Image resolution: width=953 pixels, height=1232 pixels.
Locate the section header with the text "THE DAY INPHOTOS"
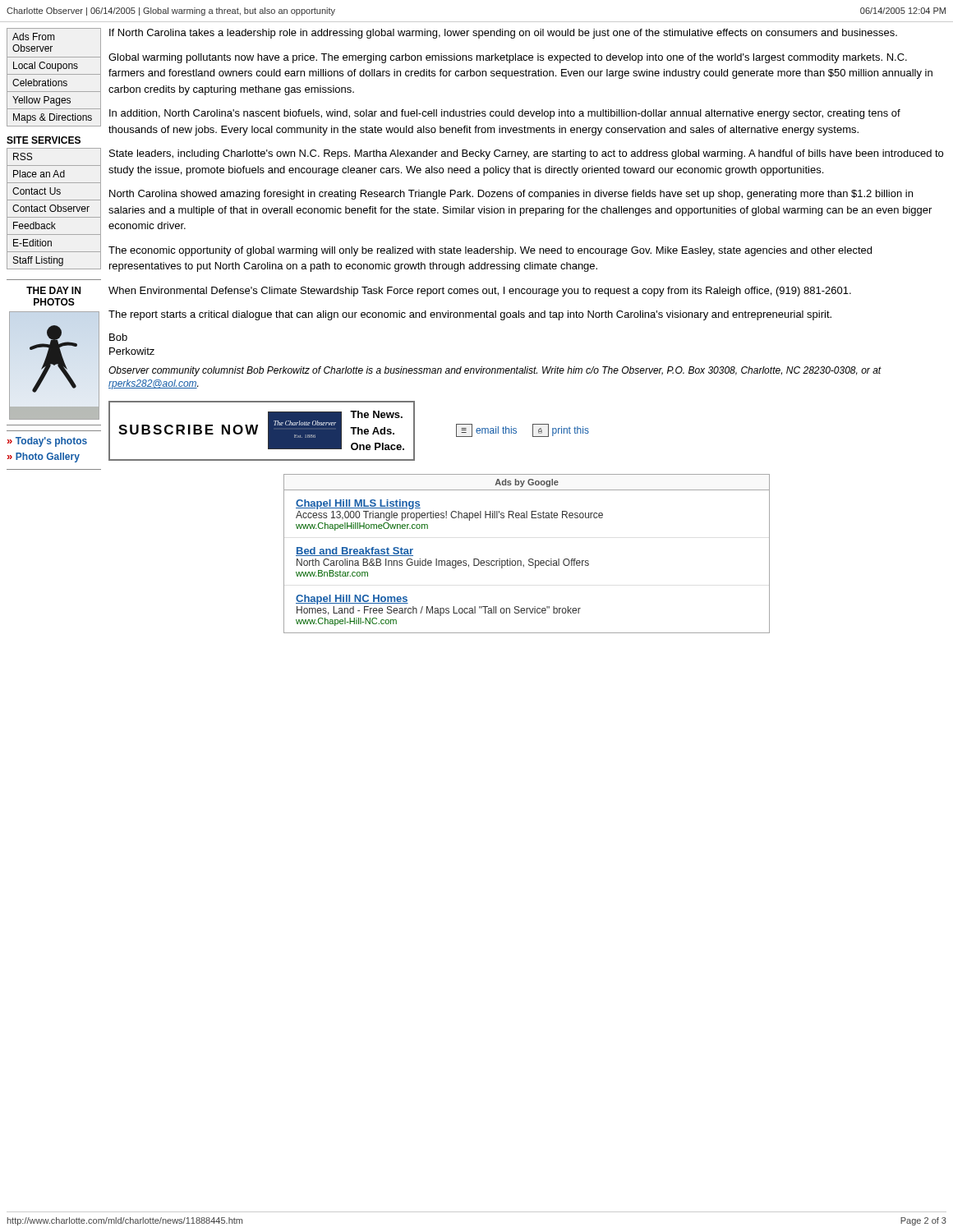point(54,296)
